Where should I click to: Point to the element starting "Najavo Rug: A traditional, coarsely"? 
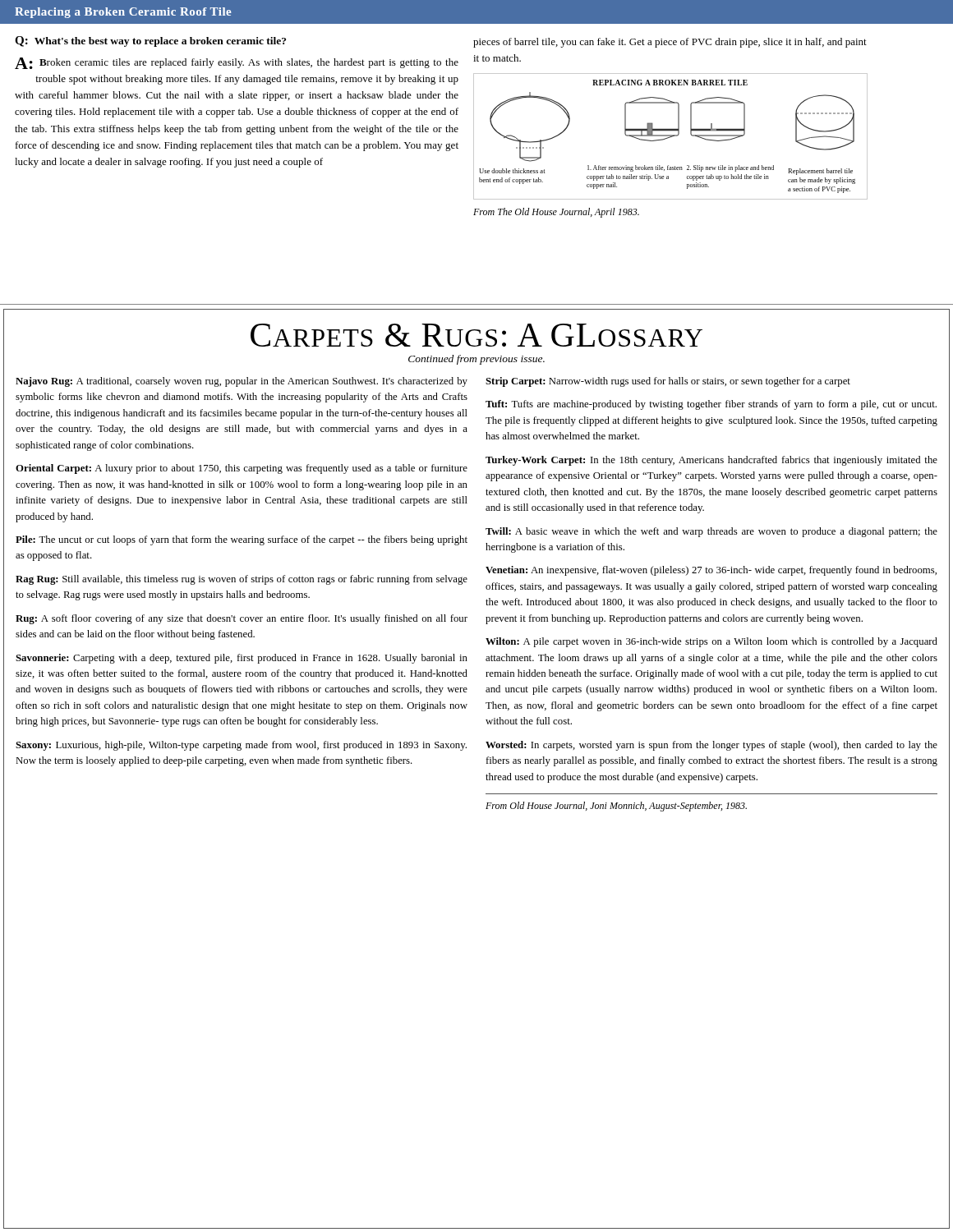point(242,413)
